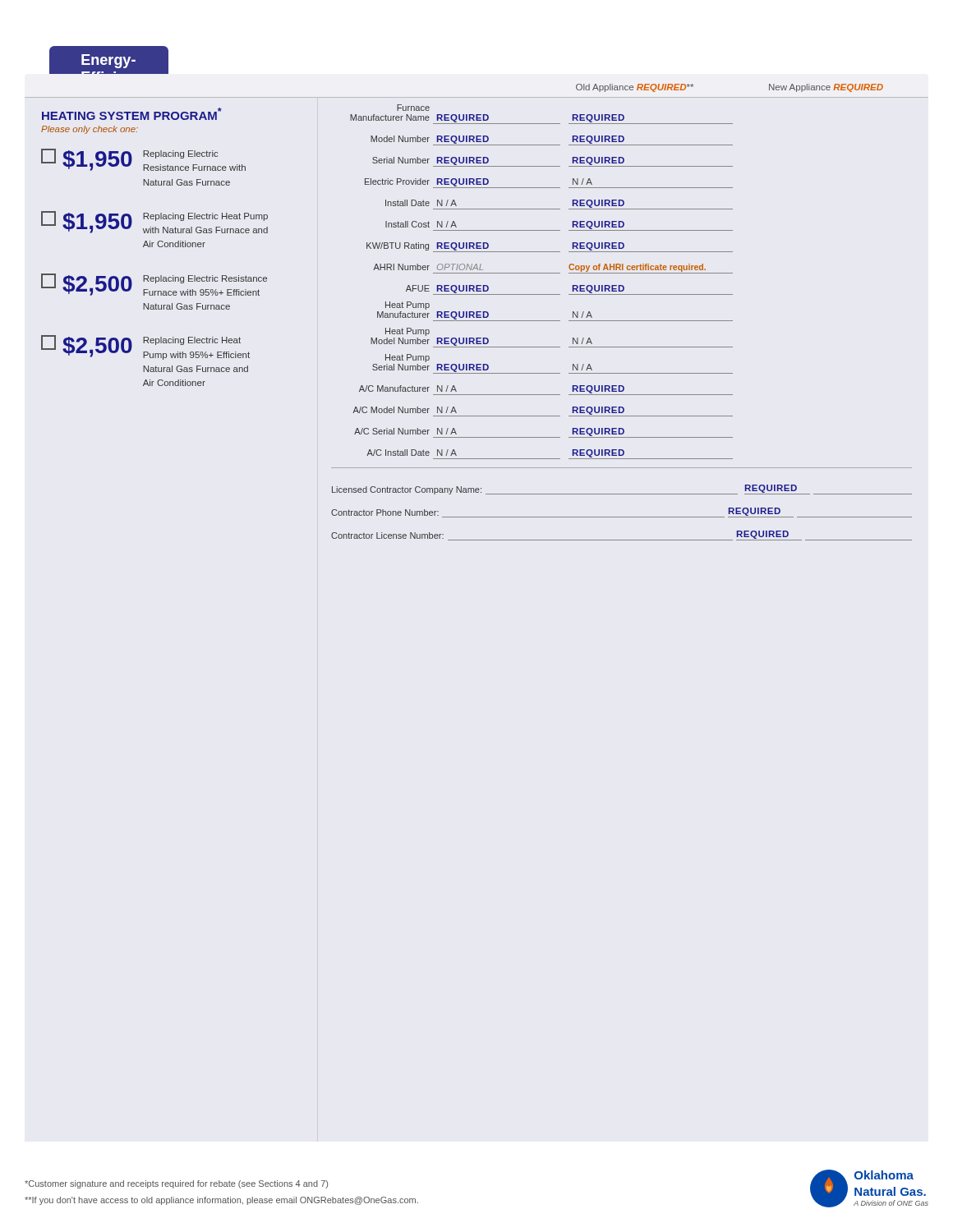Navigate to the region starting "If you don't have access to old"
Image resolution: width=953 pixels, height=1232 pixels.
[x=222, y=1200]
